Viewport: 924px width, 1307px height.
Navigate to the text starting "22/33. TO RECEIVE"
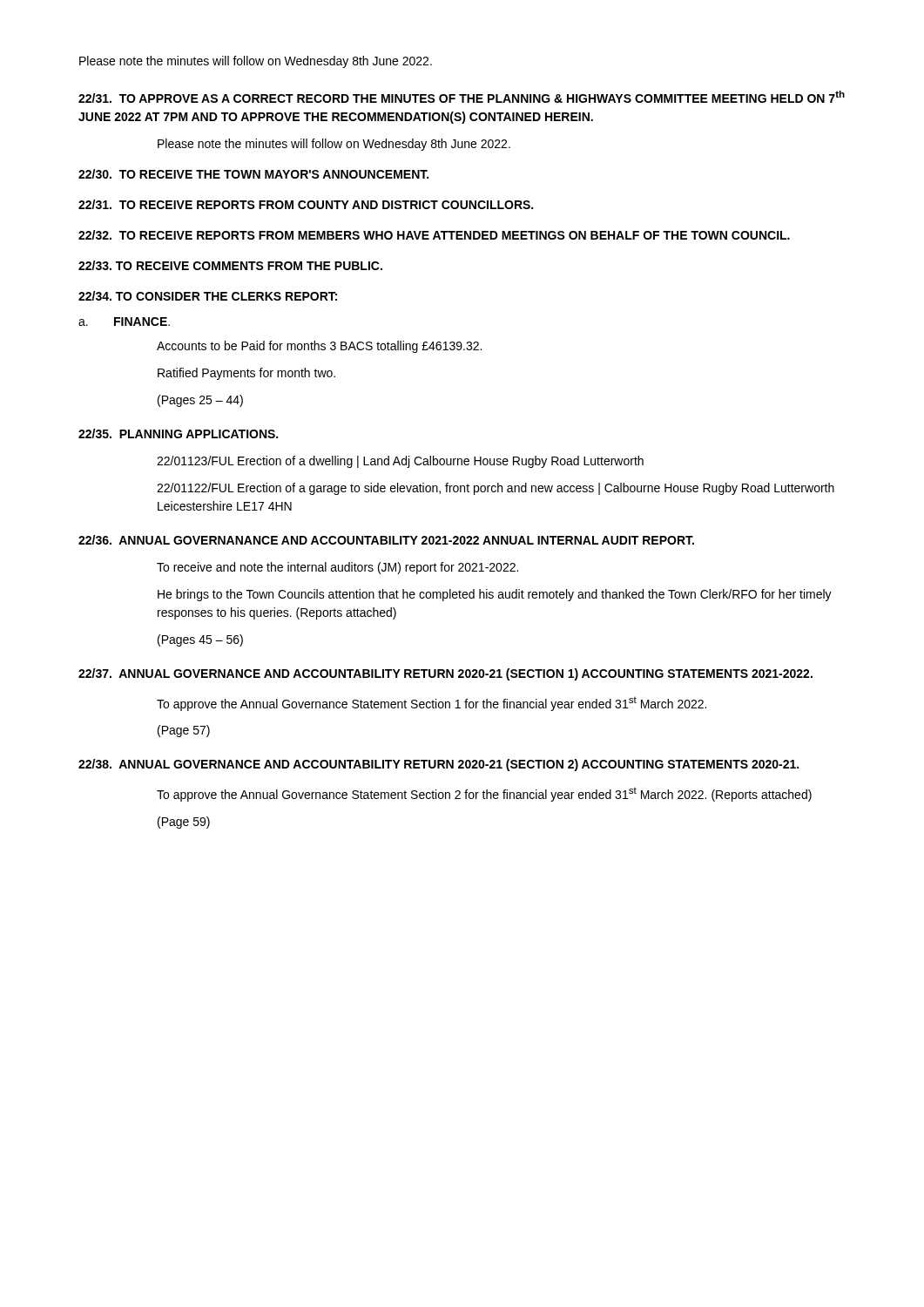coord(231,265)
